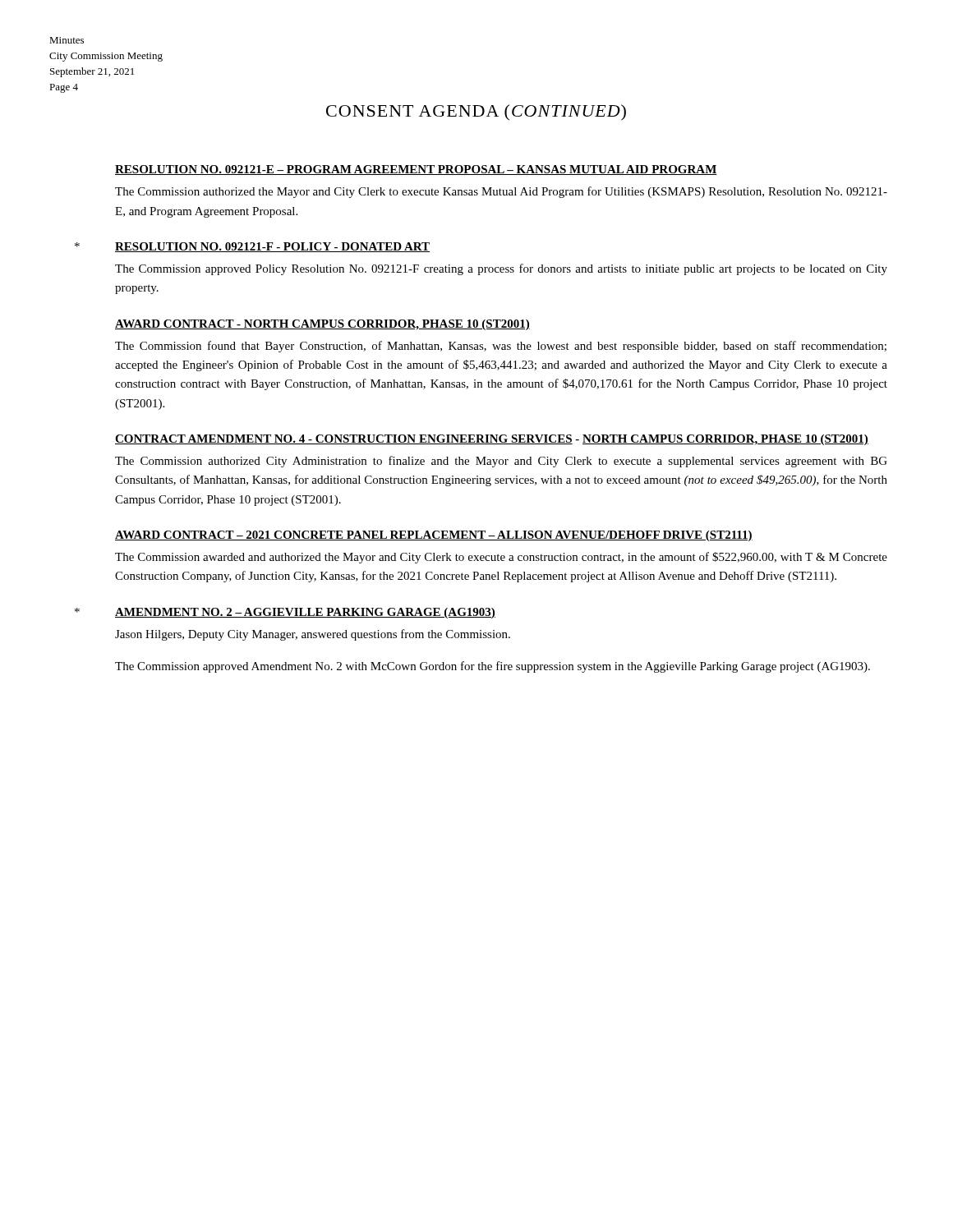Find the block on this page that starts "The Commission approved Amendment No. 2 with McCown"
The width and height of the screenshot is (953, 1232).
[x=501, y=667]
